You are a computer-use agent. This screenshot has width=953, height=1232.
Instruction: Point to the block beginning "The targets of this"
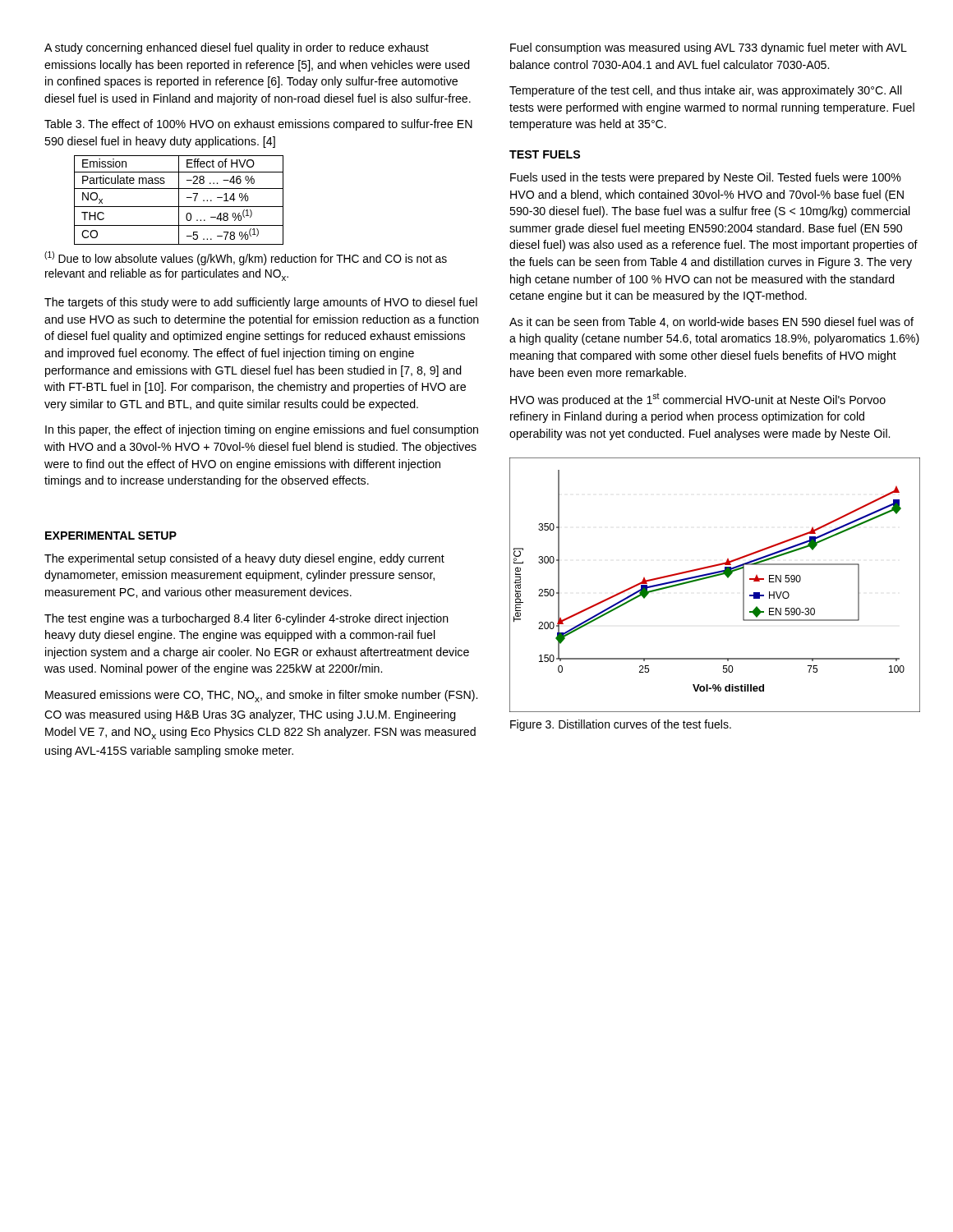point(262,353)
